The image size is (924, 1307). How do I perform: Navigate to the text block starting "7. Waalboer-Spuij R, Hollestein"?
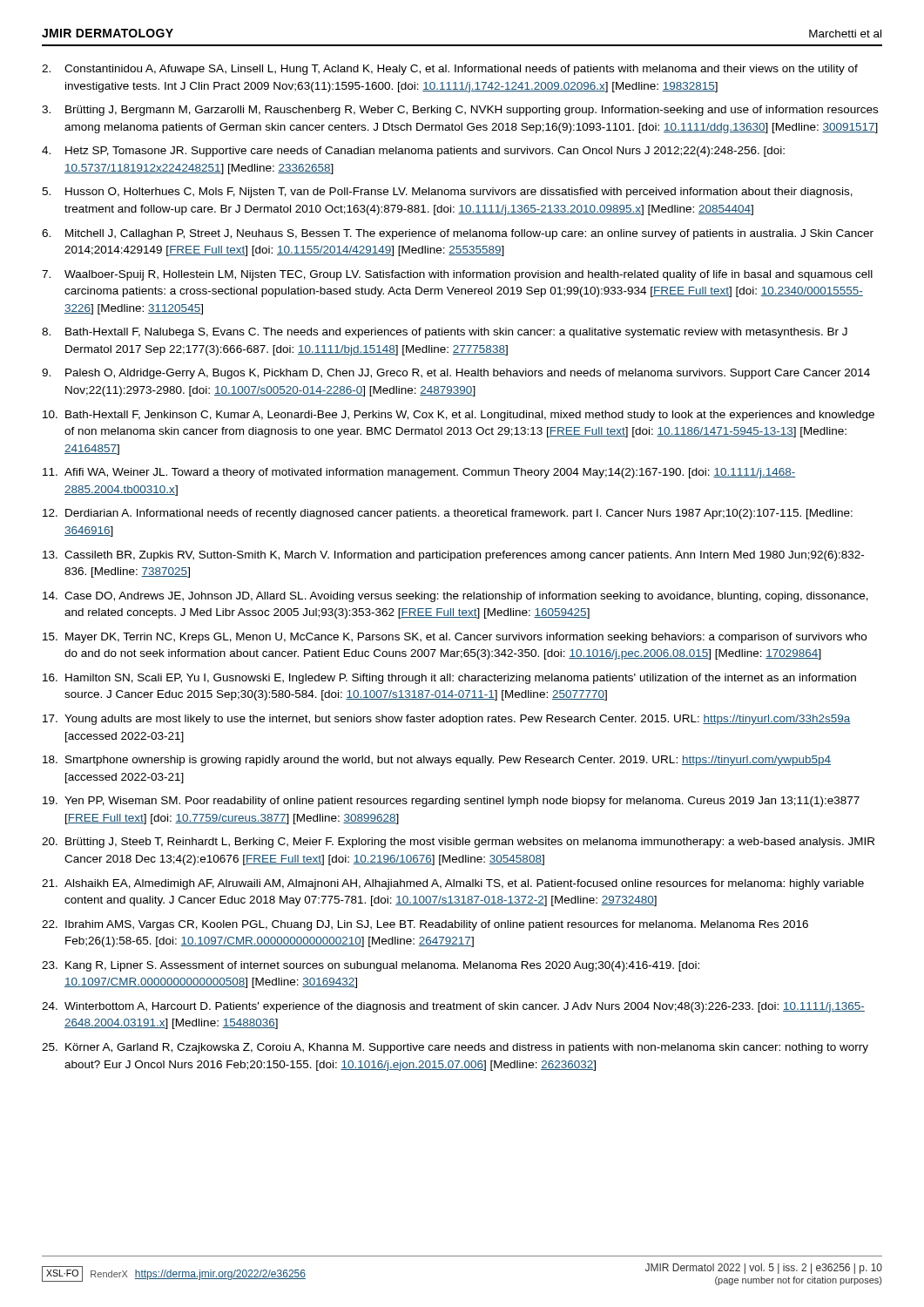(x=462, y=291)
